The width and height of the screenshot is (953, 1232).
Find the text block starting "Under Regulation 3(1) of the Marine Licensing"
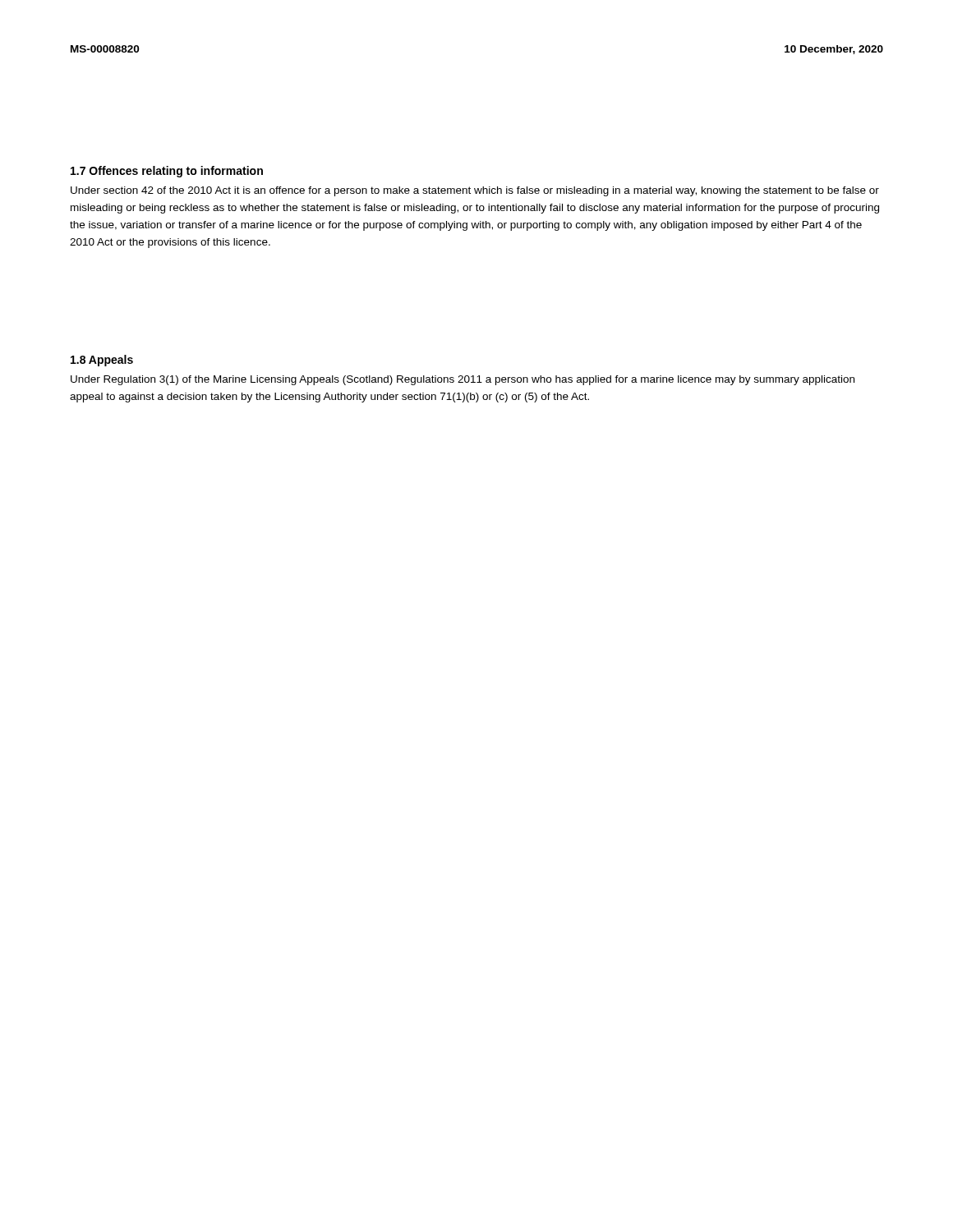(x=463, y=388)
